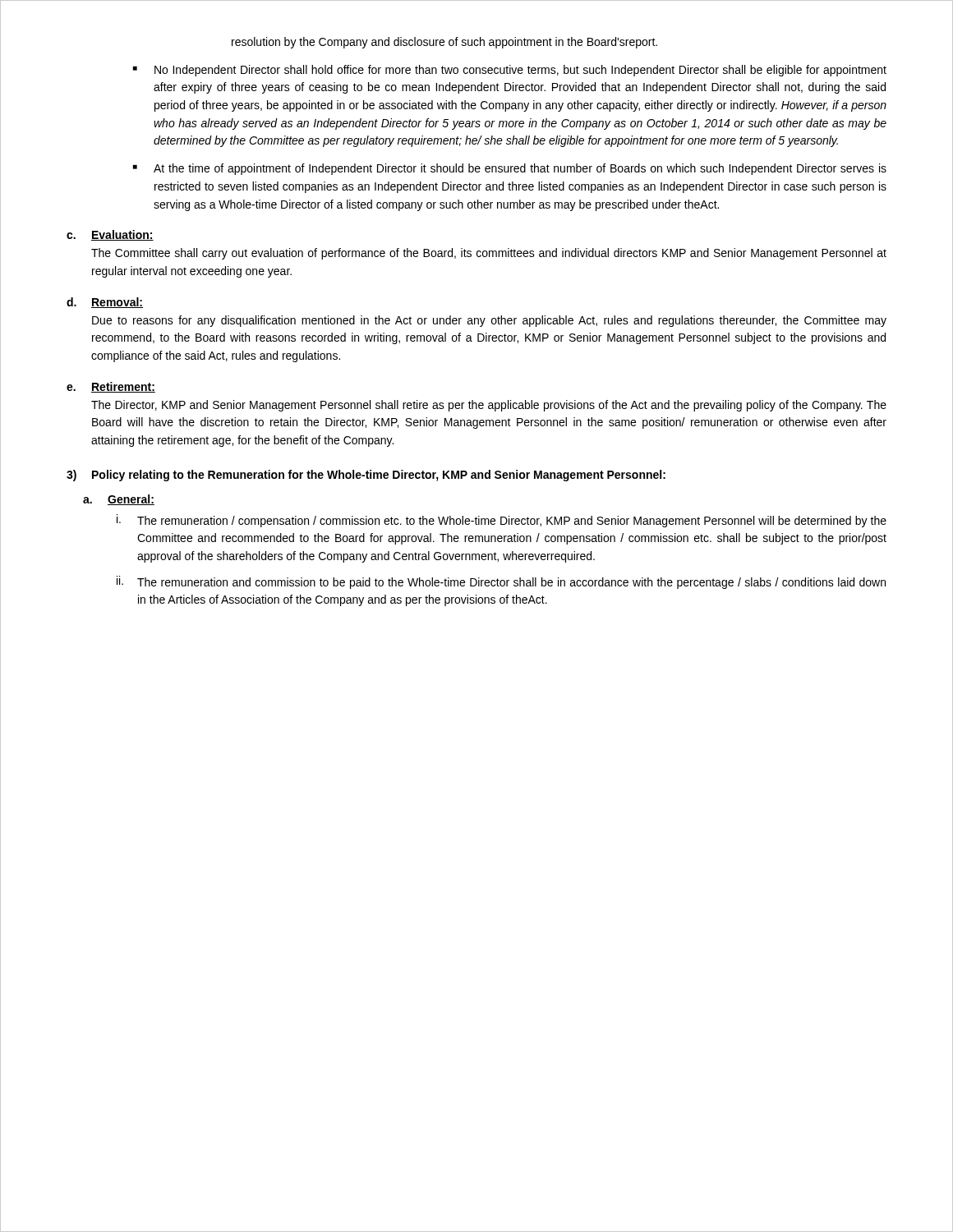Point to the passage starting "c. Evaluation:"
953x1232 pixels.
pyautogui.click(x=110, y=235)
